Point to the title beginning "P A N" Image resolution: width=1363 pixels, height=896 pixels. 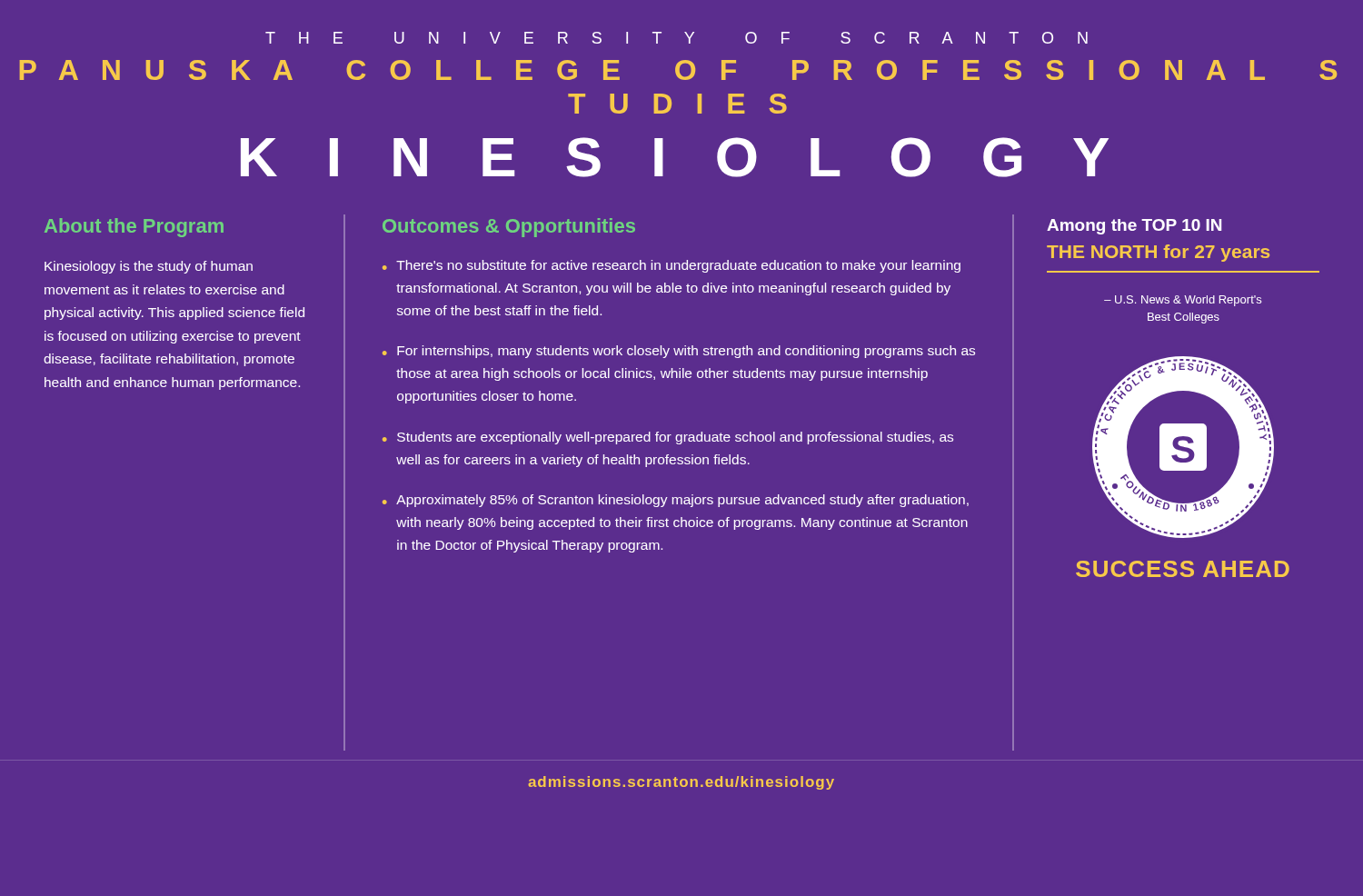(x=682, y=87)
